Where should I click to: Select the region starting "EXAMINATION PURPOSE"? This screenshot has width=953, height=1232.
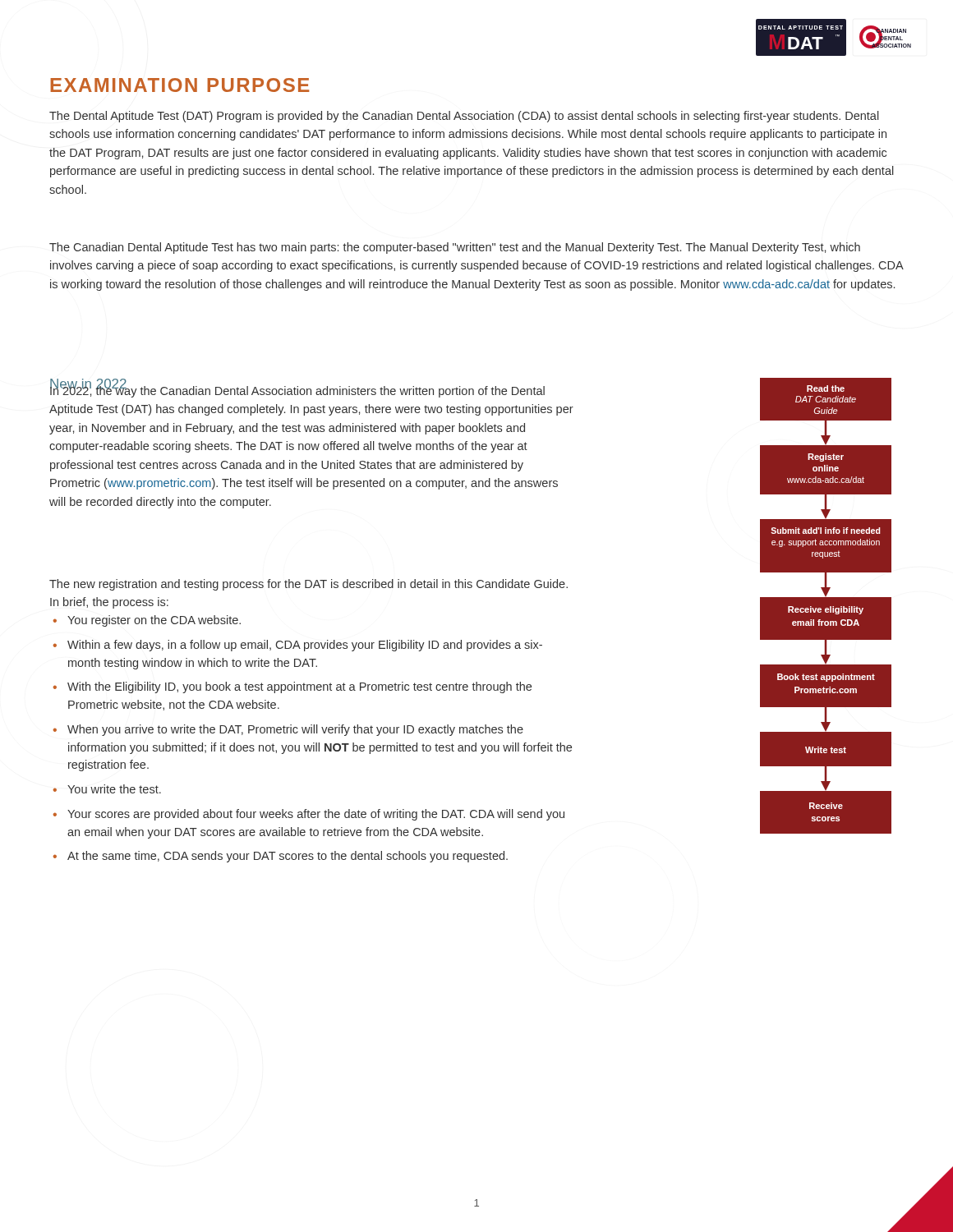coord(180,85)
